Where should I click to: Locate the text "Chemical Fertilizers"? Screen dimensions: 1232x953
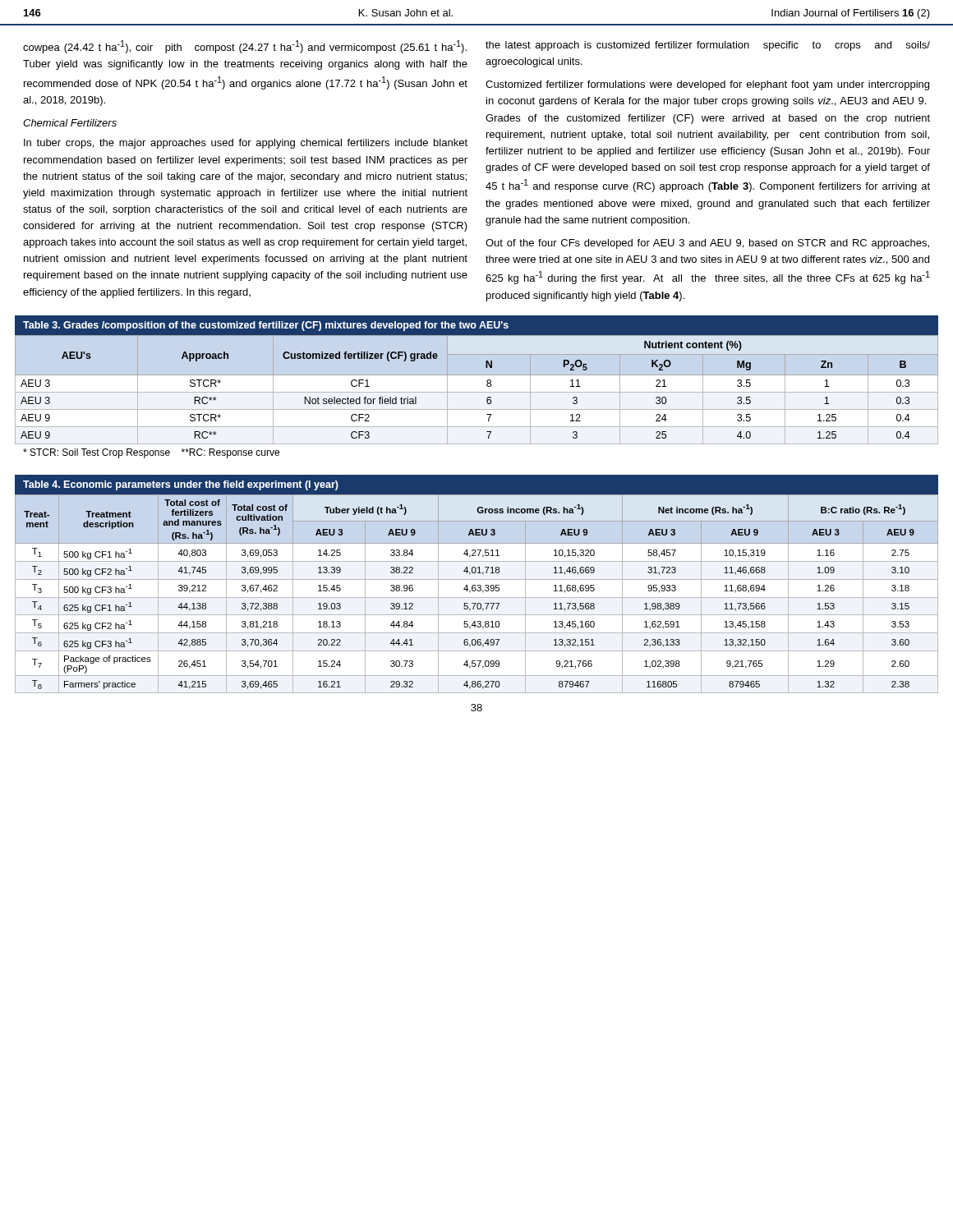tap(70, 123)
